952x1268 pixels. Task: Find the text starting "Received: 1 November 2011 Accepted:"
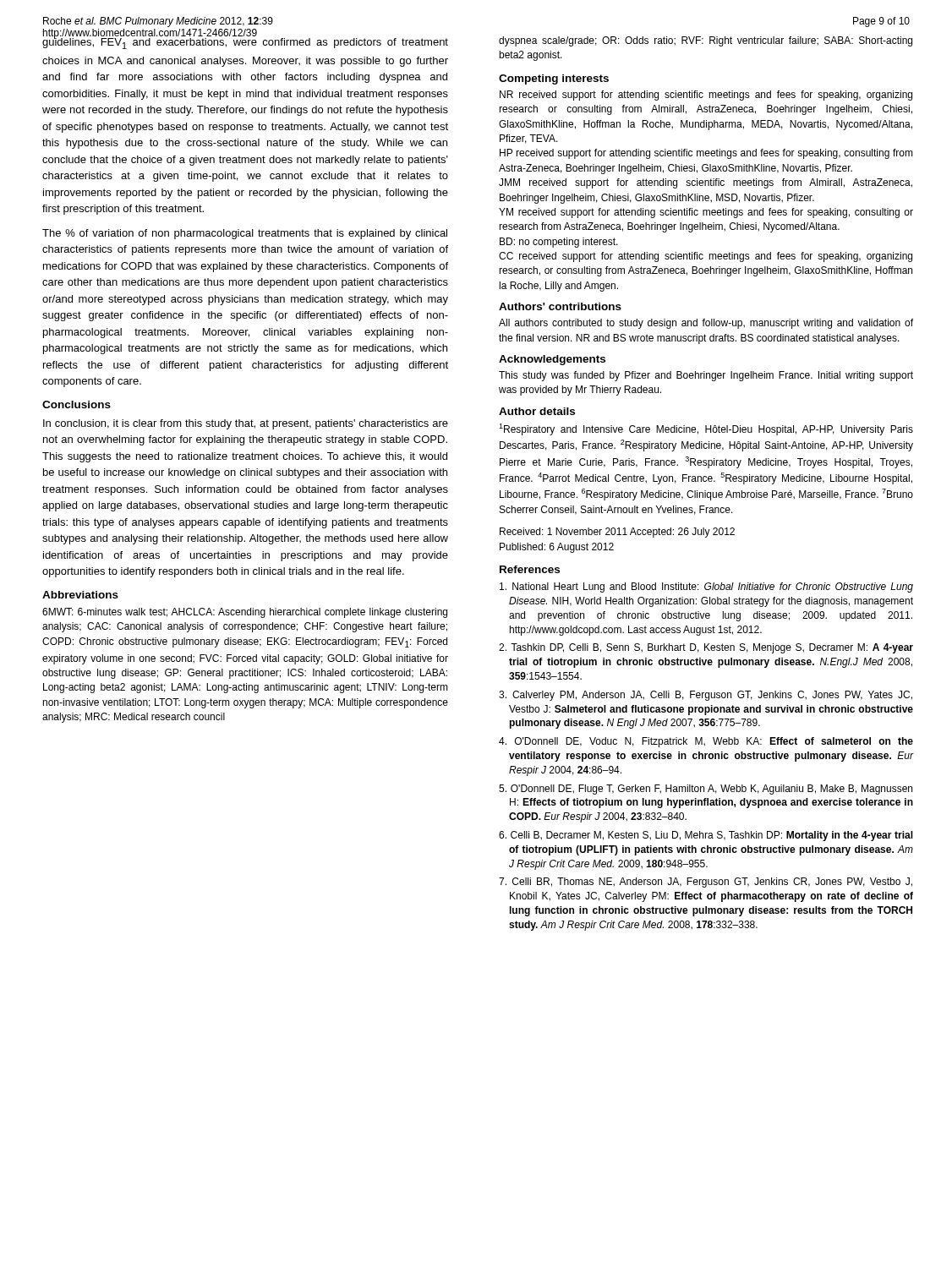coord(617,539)
